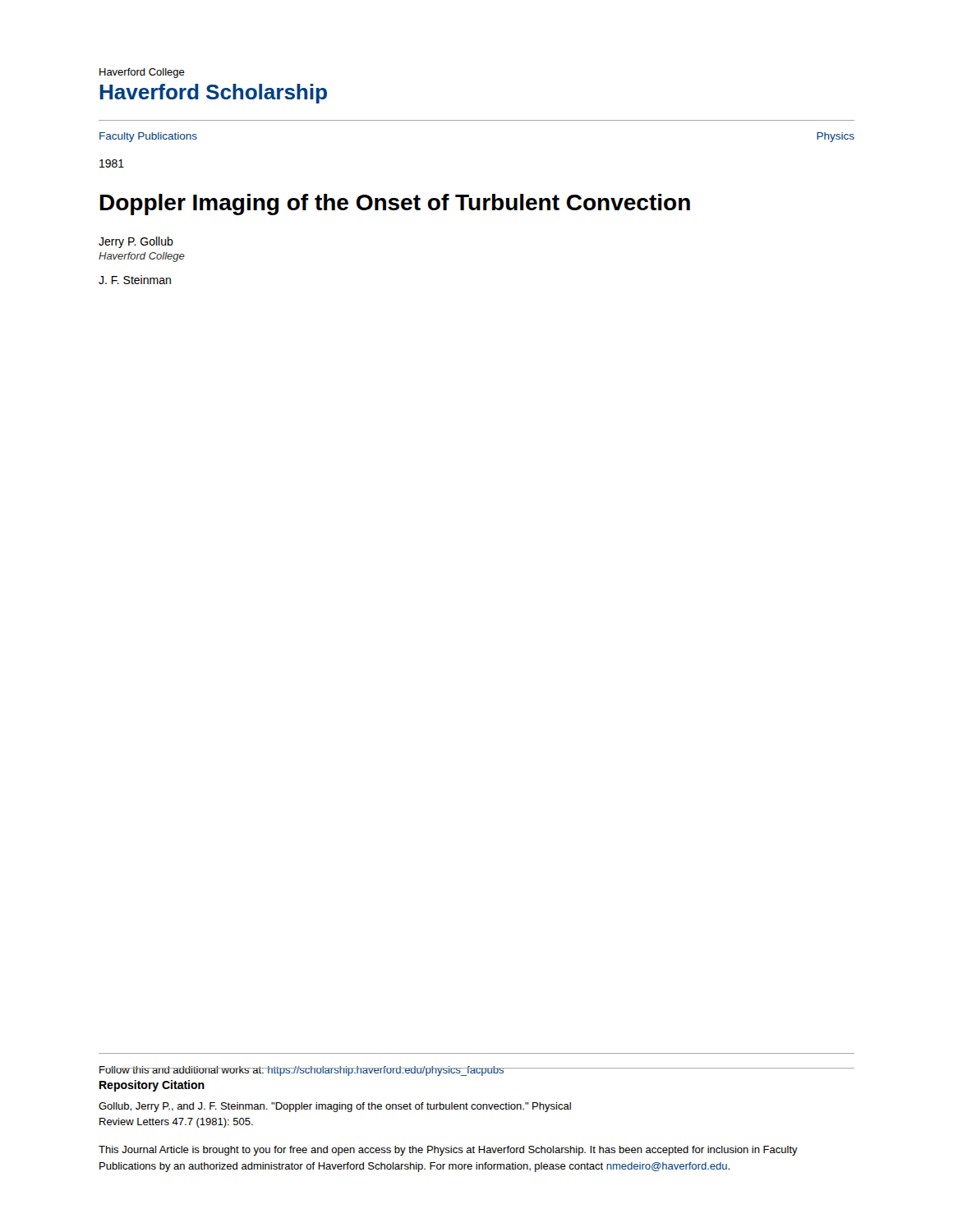
Task: Click on the text starting "Repository Citation"
Action: click(152, 1085)
